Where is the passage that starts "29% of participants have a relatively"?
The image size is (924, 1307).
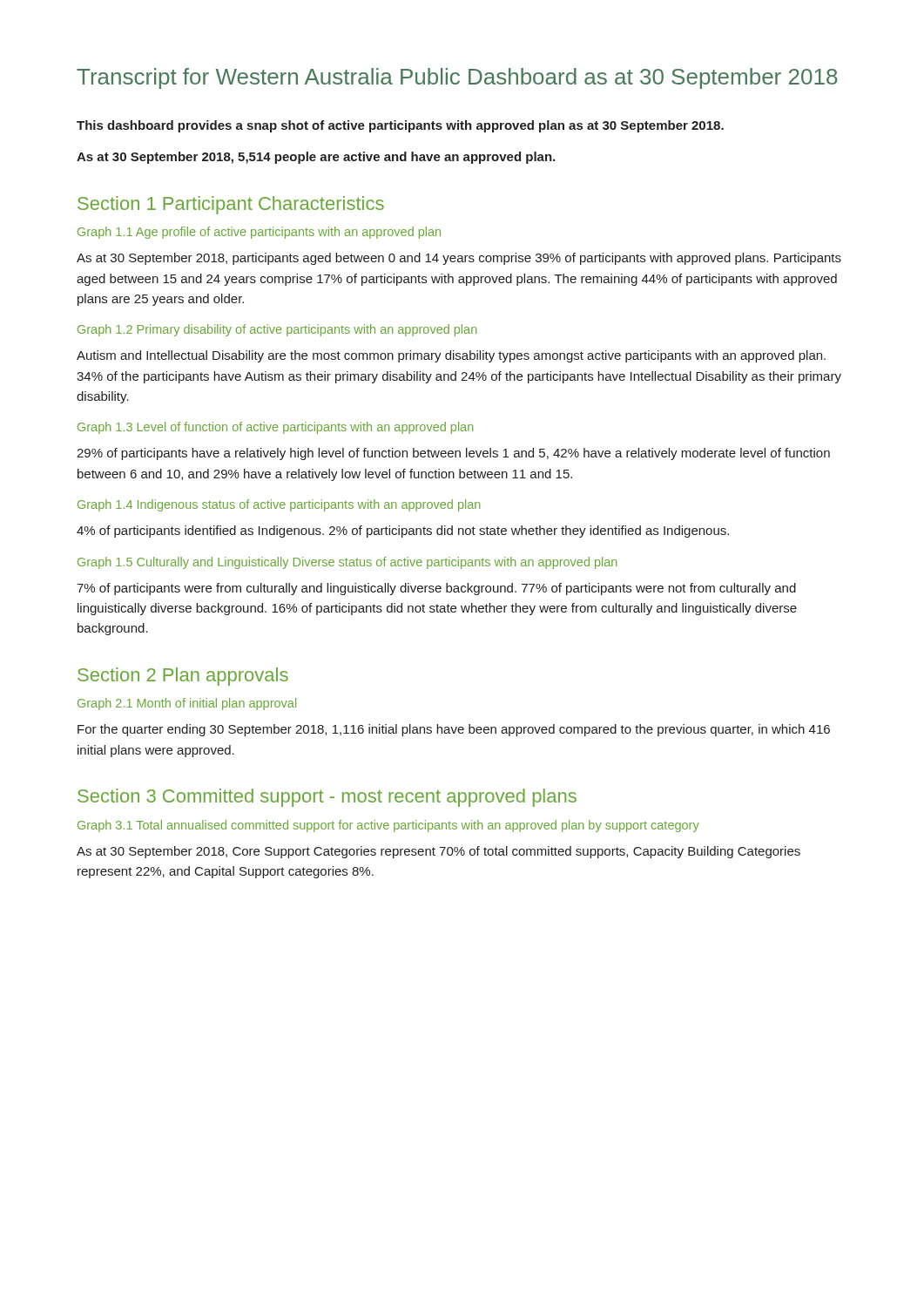[462, 463]
